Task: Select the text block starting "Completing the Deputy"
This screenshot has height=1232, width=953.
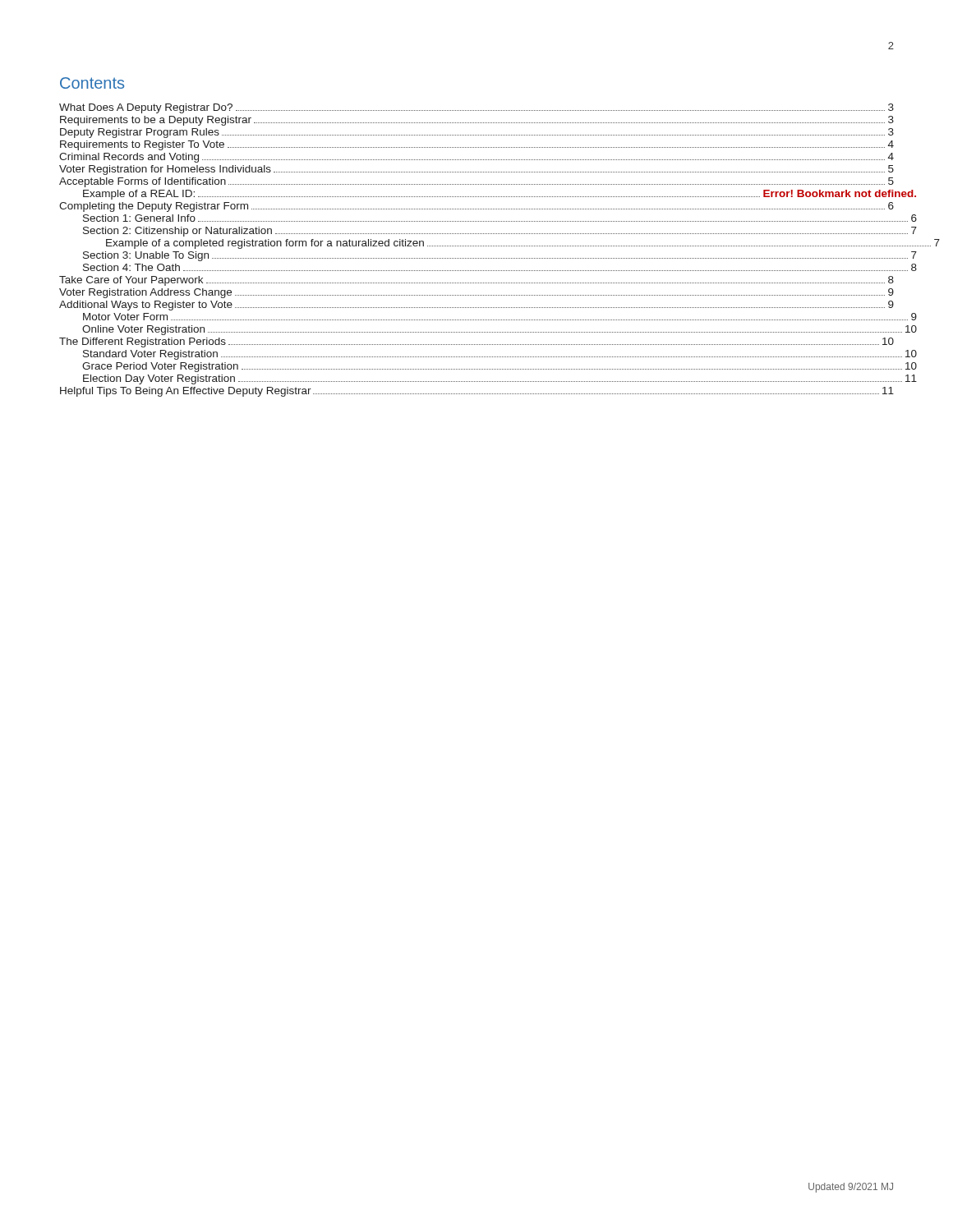Action: (476, 206)
